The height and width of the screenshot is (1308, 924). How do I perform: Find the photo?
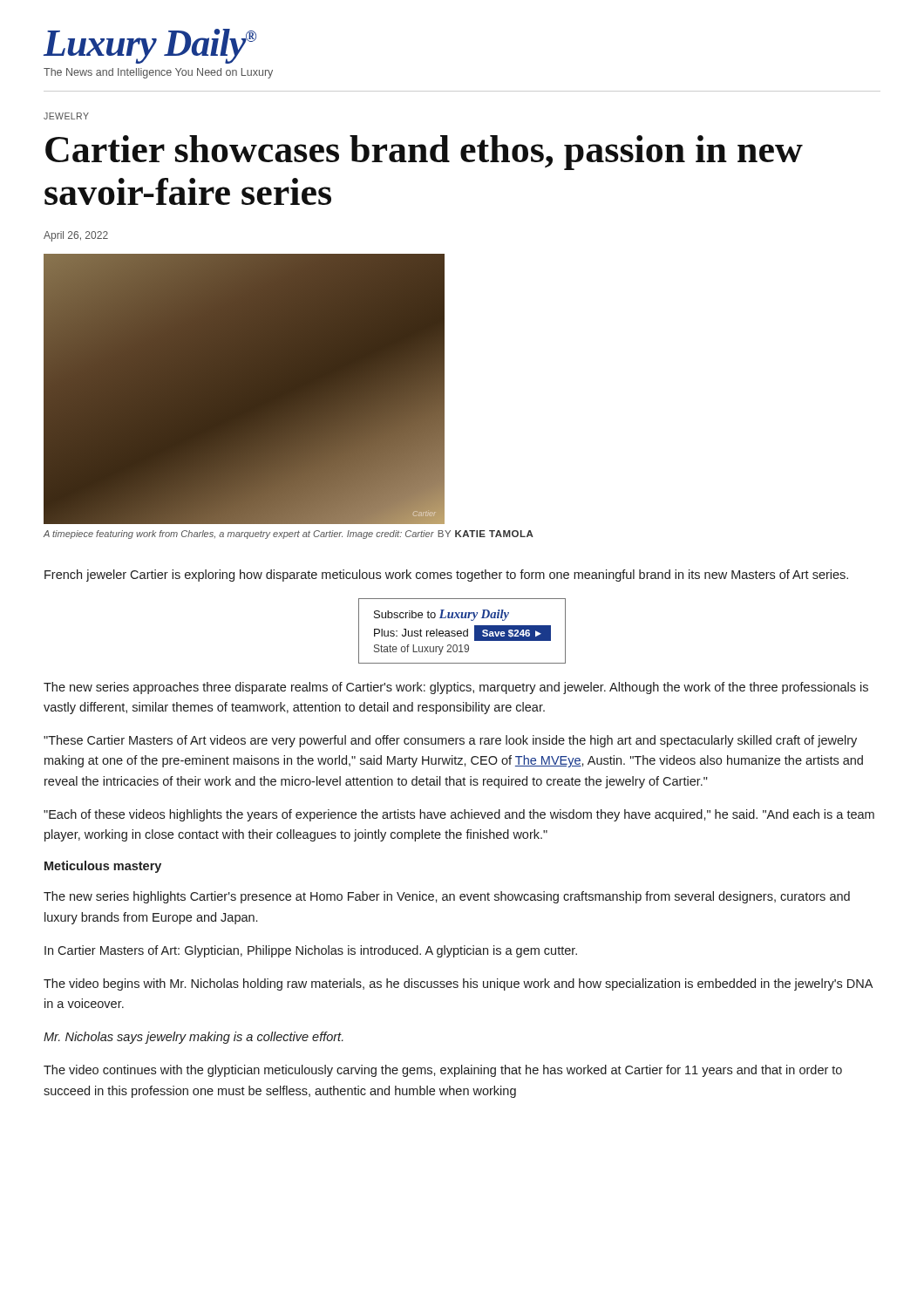(462, 389)
